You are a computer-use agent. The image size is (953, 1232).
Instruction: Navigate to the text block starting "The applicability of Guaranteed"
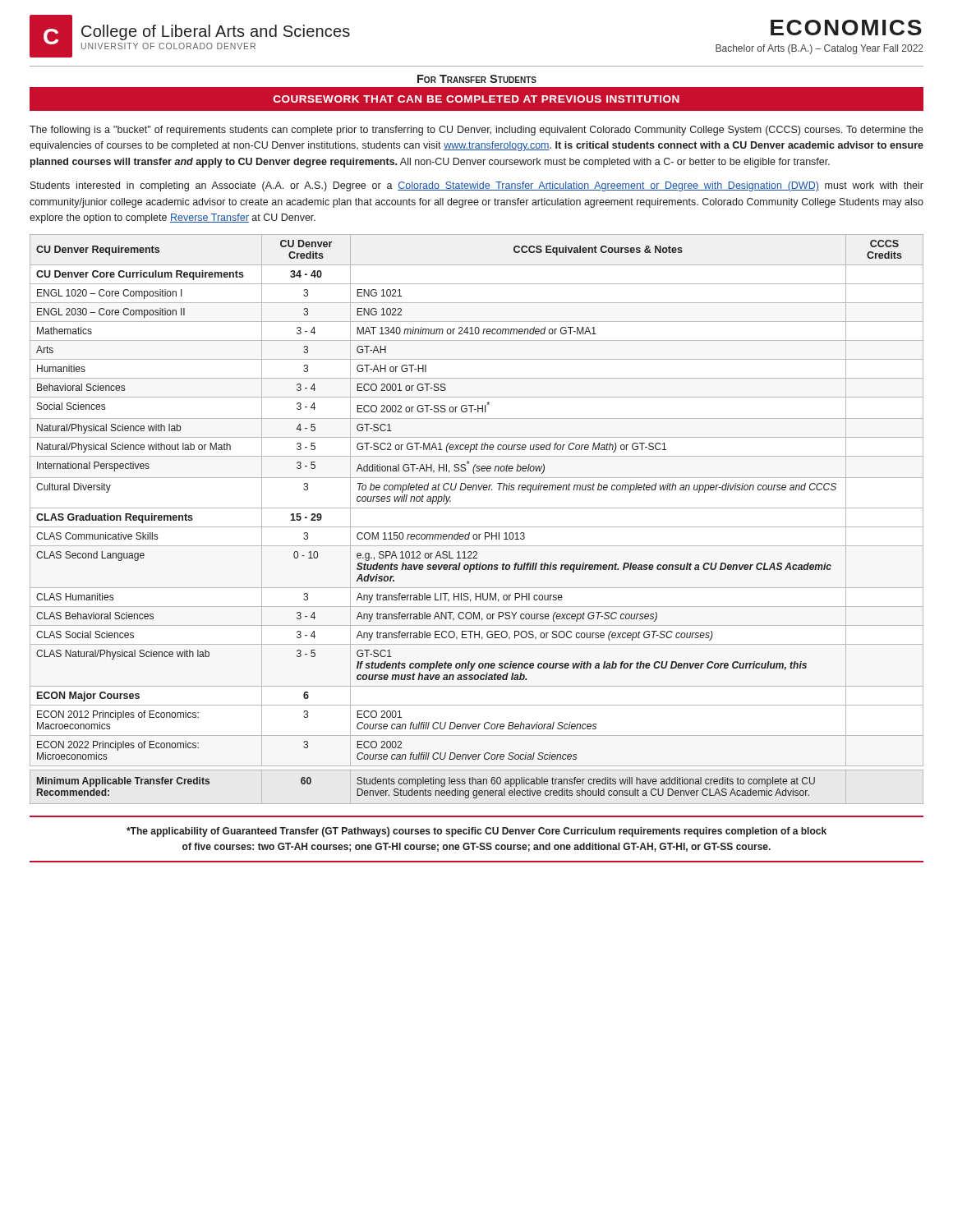[x=476, y=839]
